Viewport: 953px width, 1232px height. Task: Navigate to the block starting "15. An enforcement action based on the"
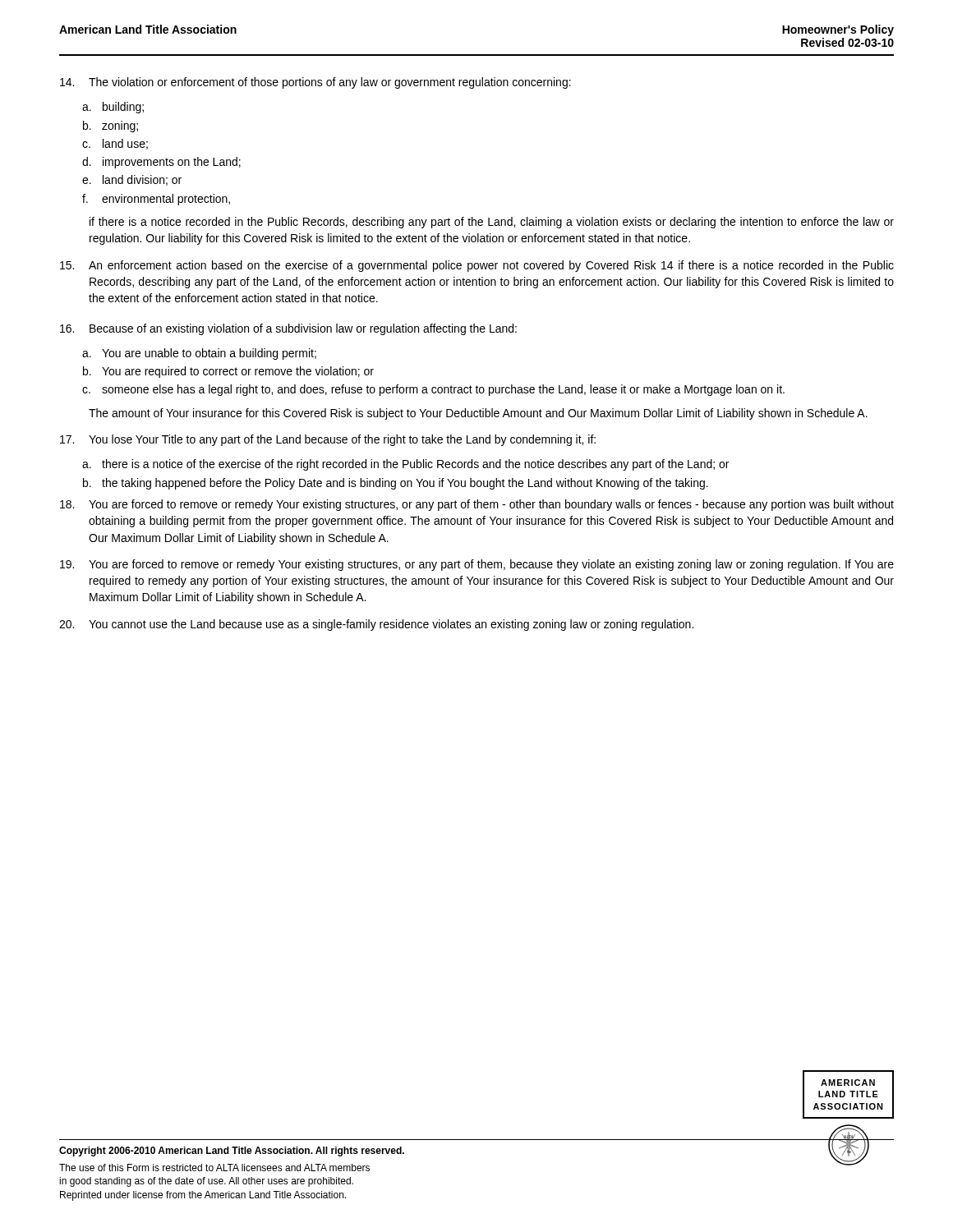(476, 282)
